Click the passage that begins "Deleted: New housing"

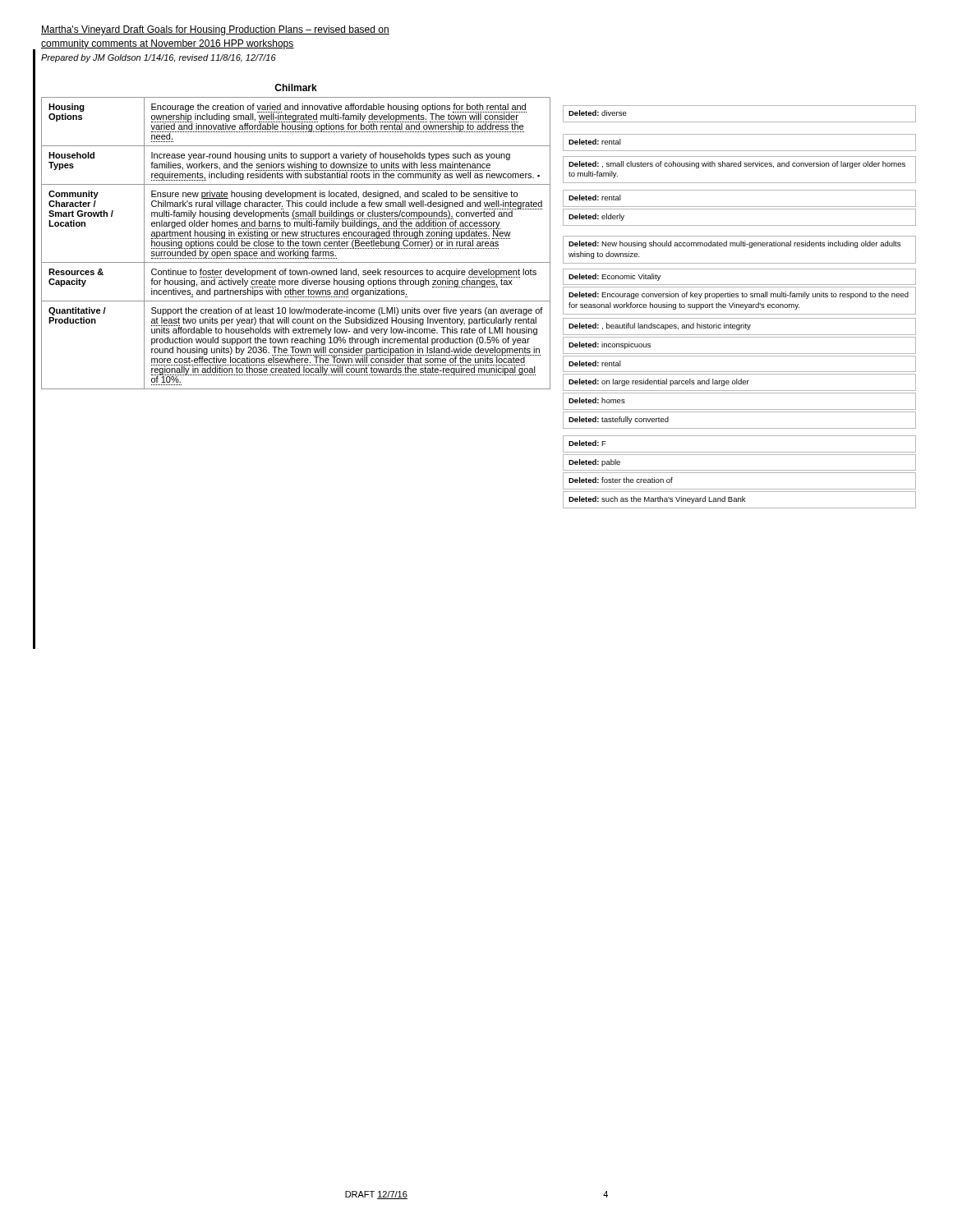(735, 249)
